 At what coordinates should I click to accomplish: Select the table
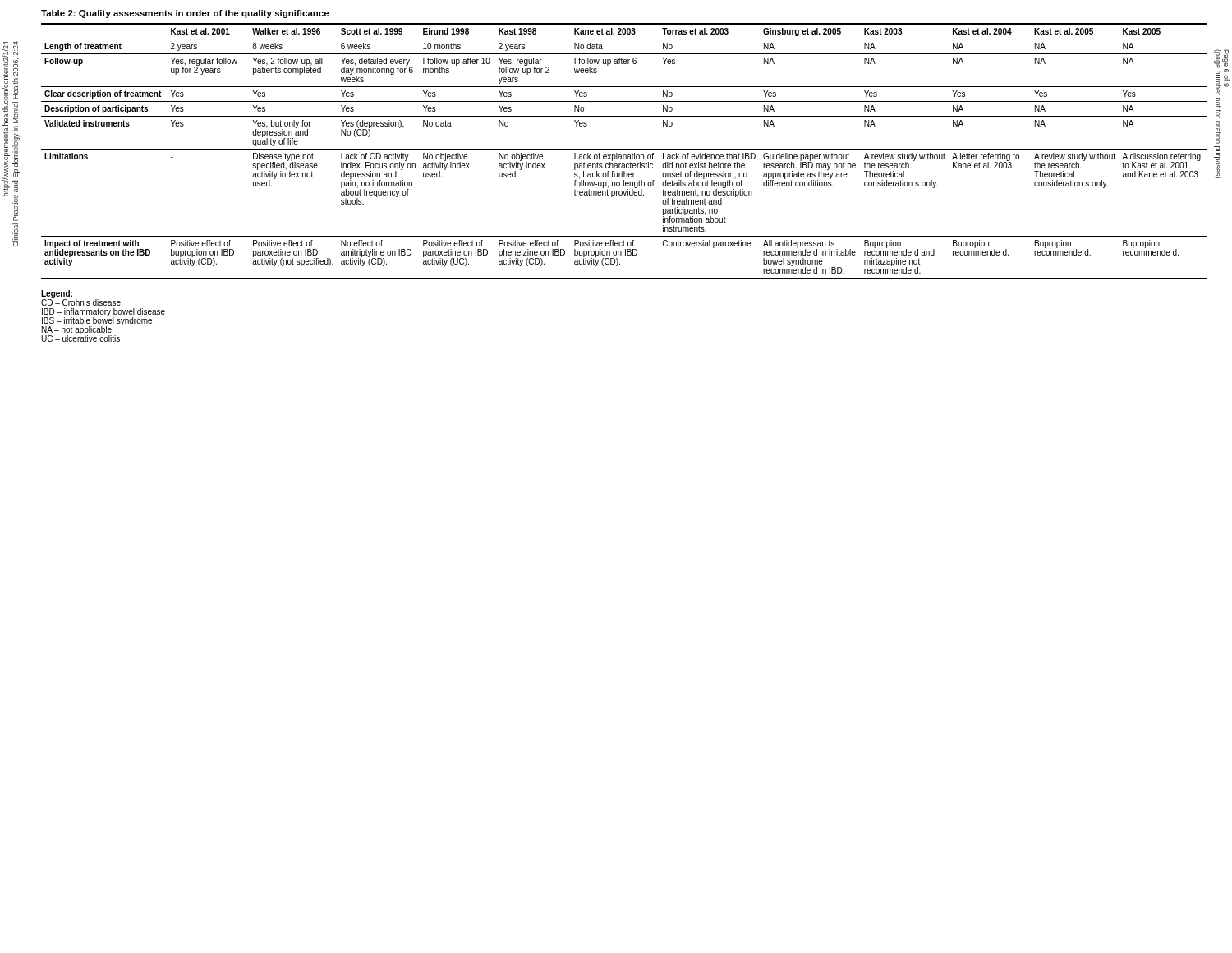click(624, 151)
